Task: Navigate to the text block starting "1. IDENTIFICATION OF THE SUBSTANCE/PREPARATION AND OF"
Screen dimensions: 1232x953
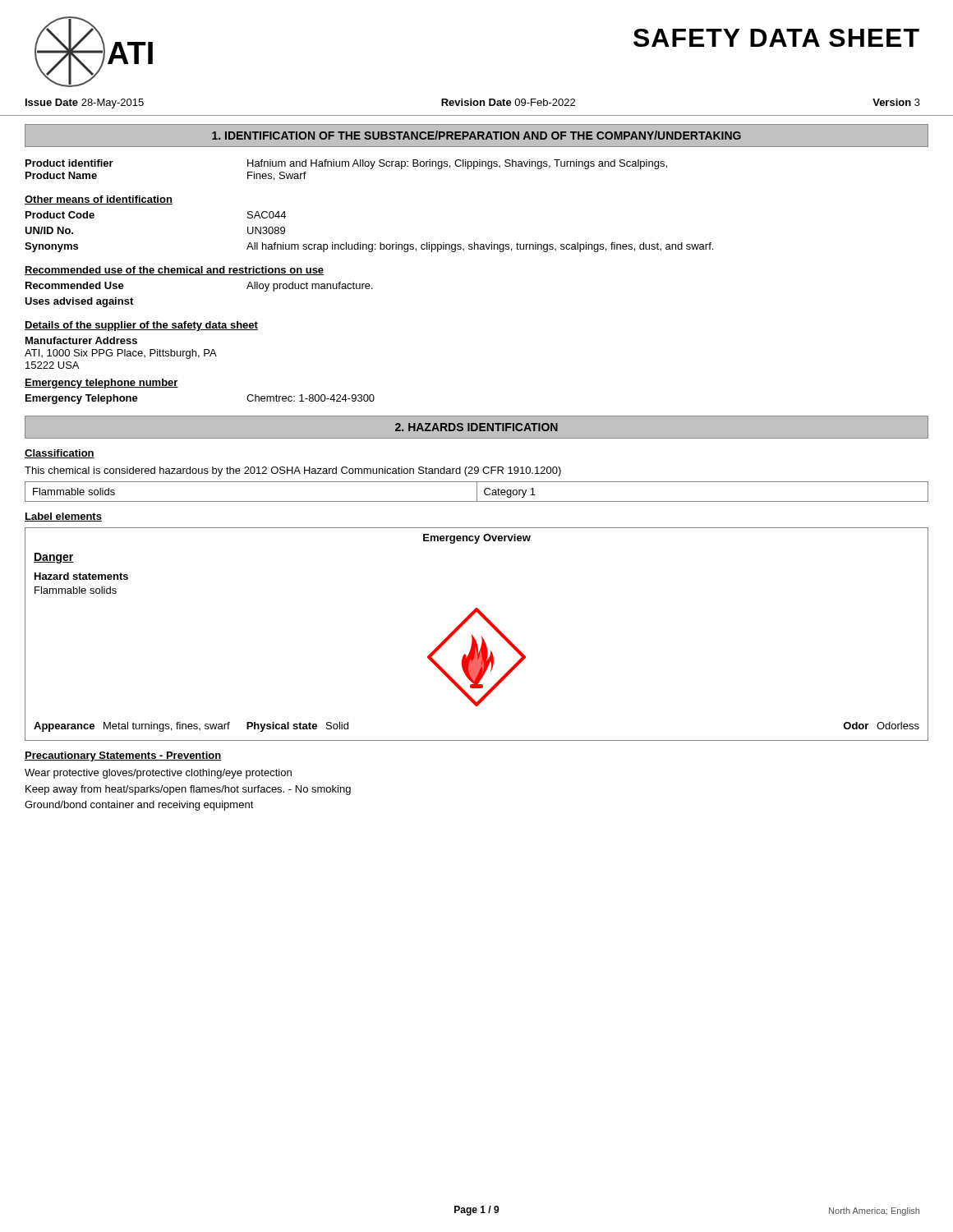Action: coord(476,136)
